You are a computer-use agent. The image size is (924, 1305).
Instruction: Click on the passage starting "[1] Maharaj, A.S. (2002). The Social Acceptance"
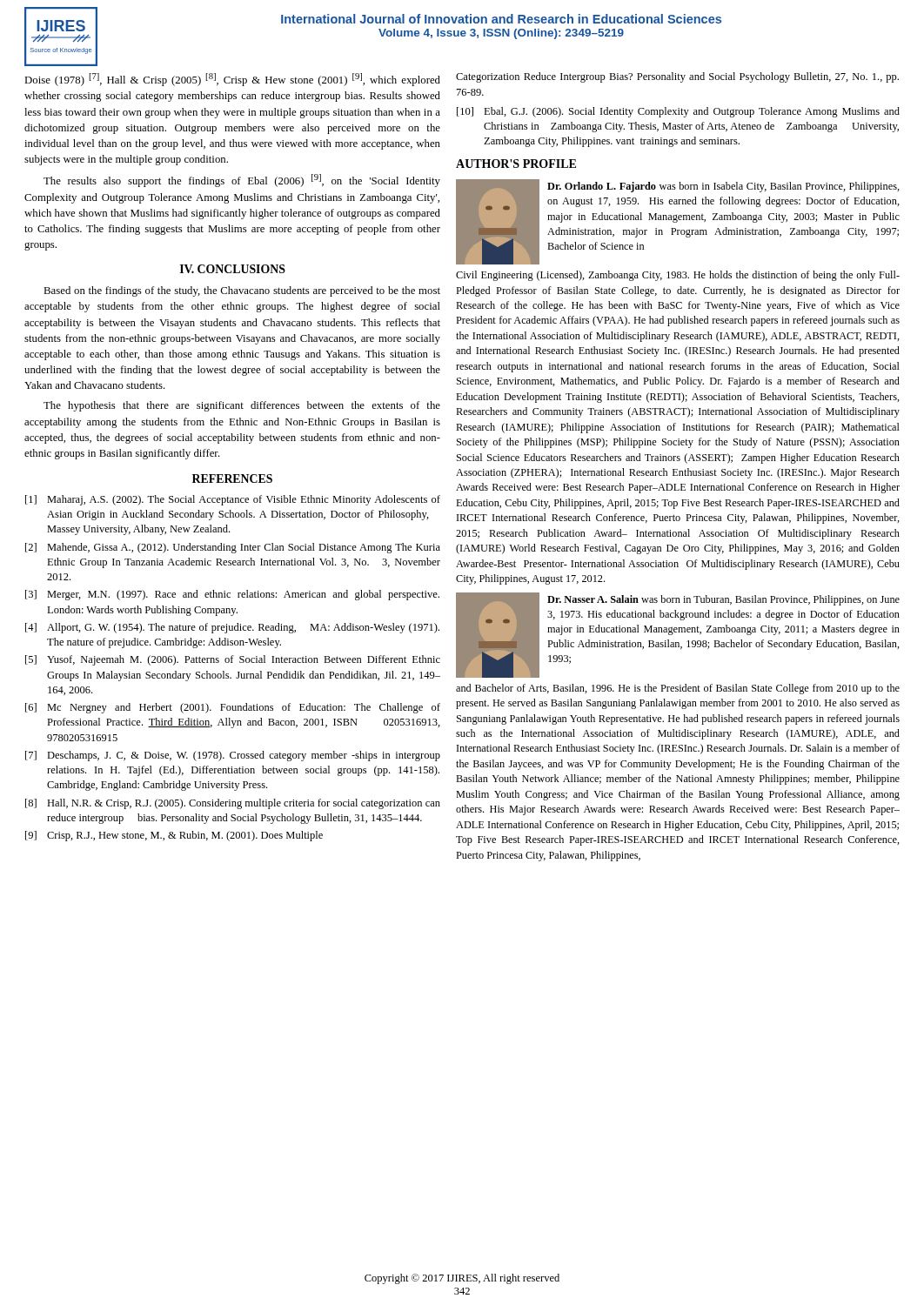point(232,515)
